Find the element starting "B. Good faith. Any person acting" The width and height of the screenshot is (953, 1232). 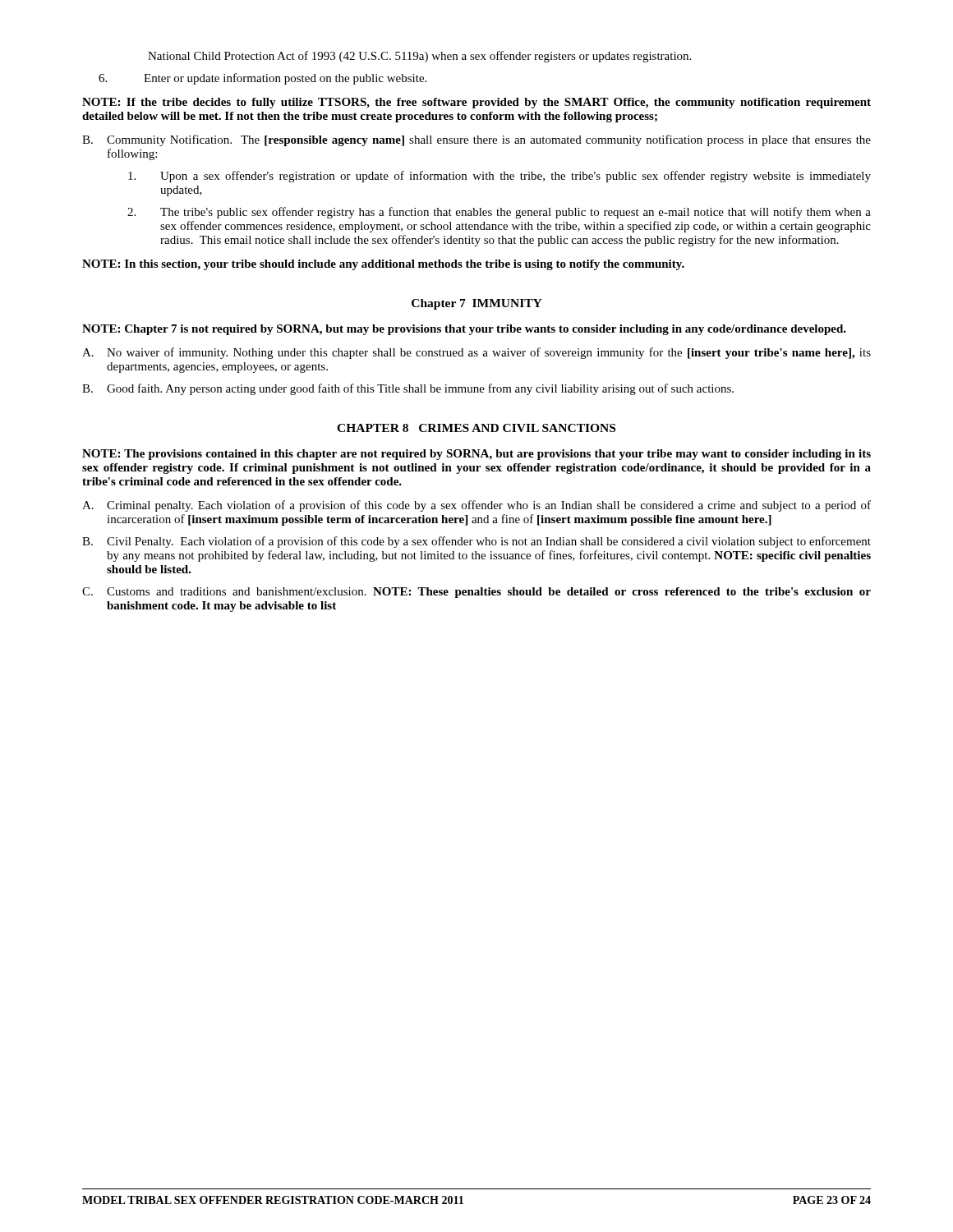click(476, 389)
